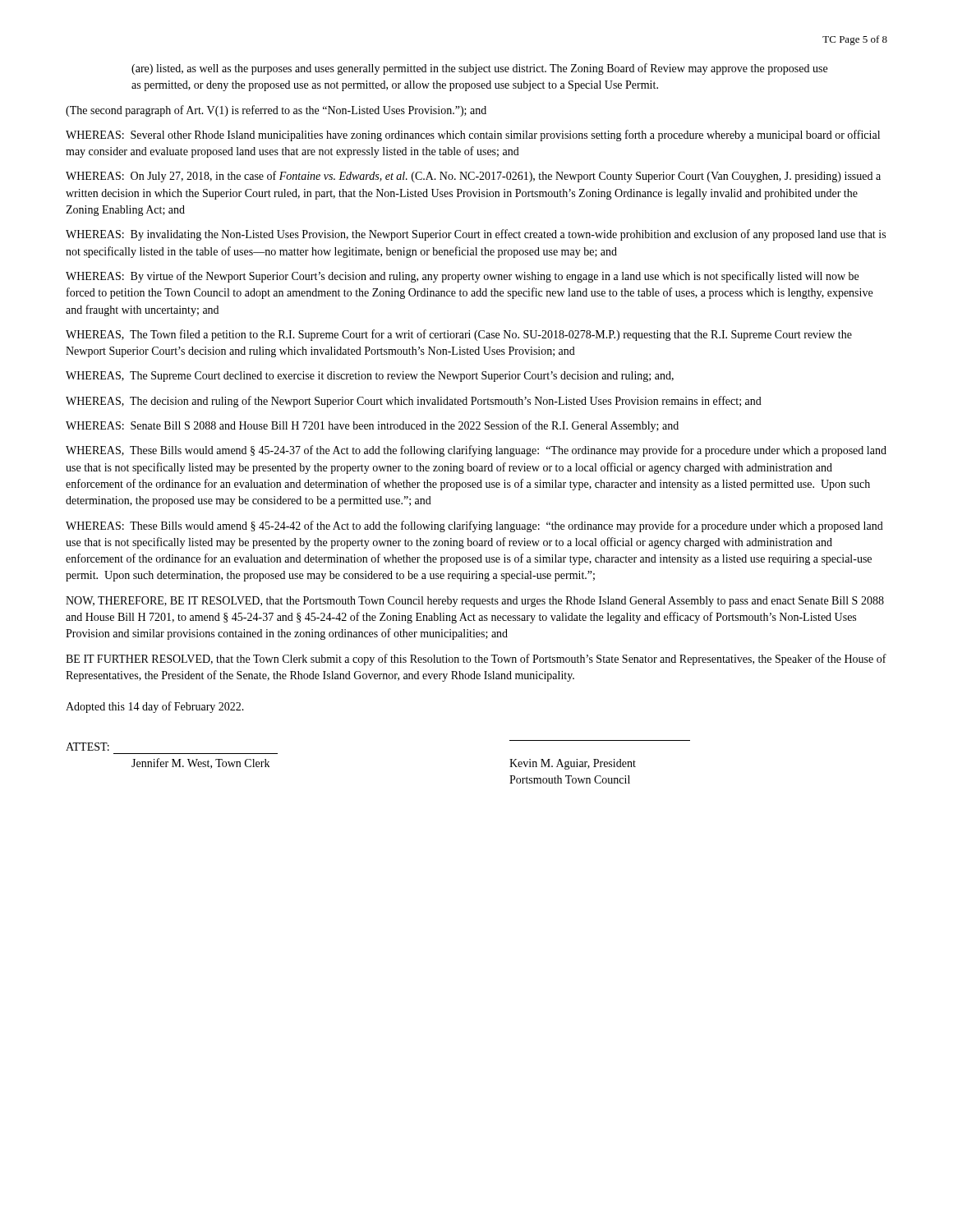The height and width of the screenshot is (1232, 953).
Task: Navigate to the text block starting "NOW, THEREFORE, BE IT RESOLVED,"
Action: pyautogui.click(x=475, y=617)
